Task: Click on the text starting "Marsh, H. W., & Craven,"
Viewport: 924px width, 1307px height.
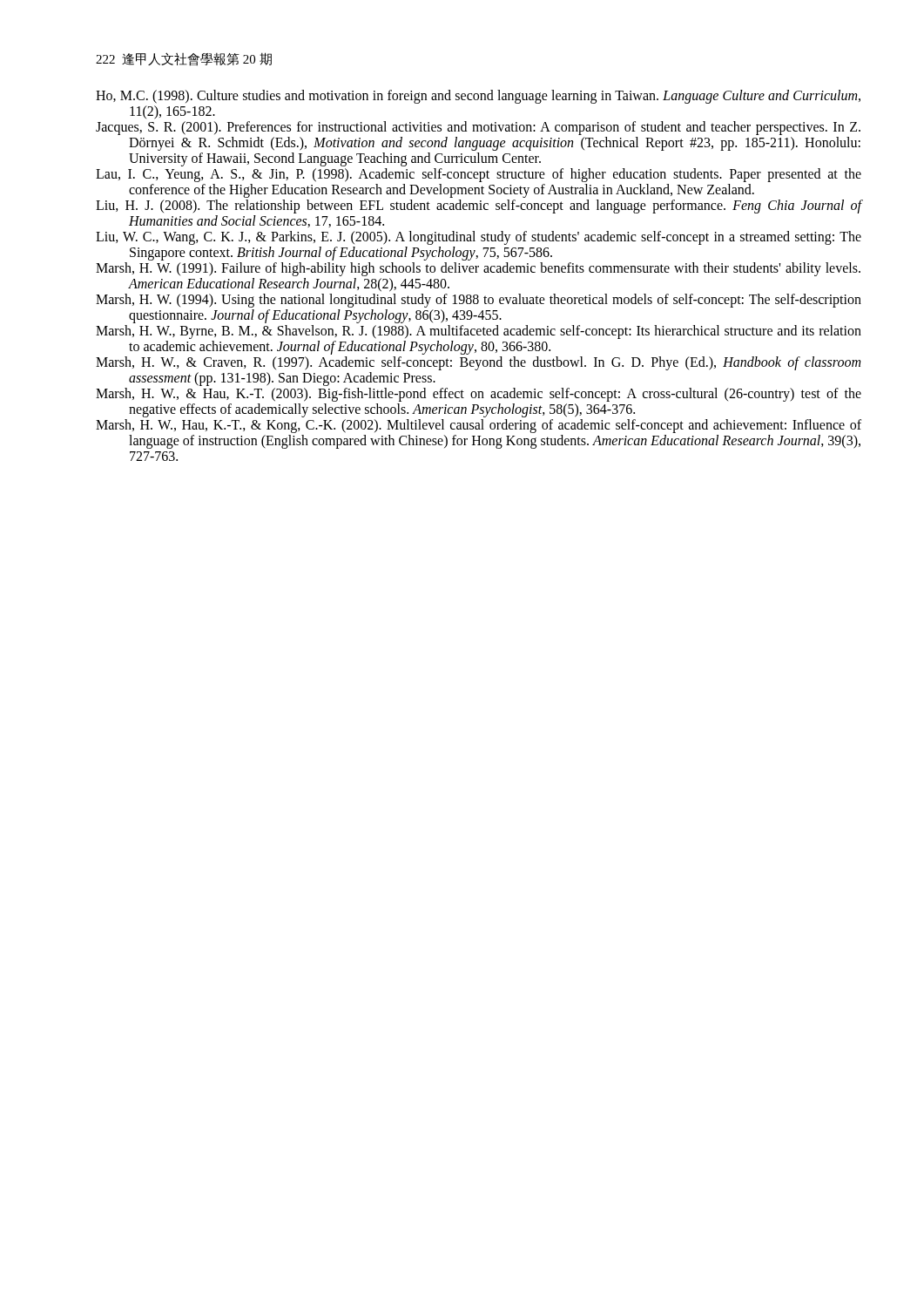Action: [479, 370]
